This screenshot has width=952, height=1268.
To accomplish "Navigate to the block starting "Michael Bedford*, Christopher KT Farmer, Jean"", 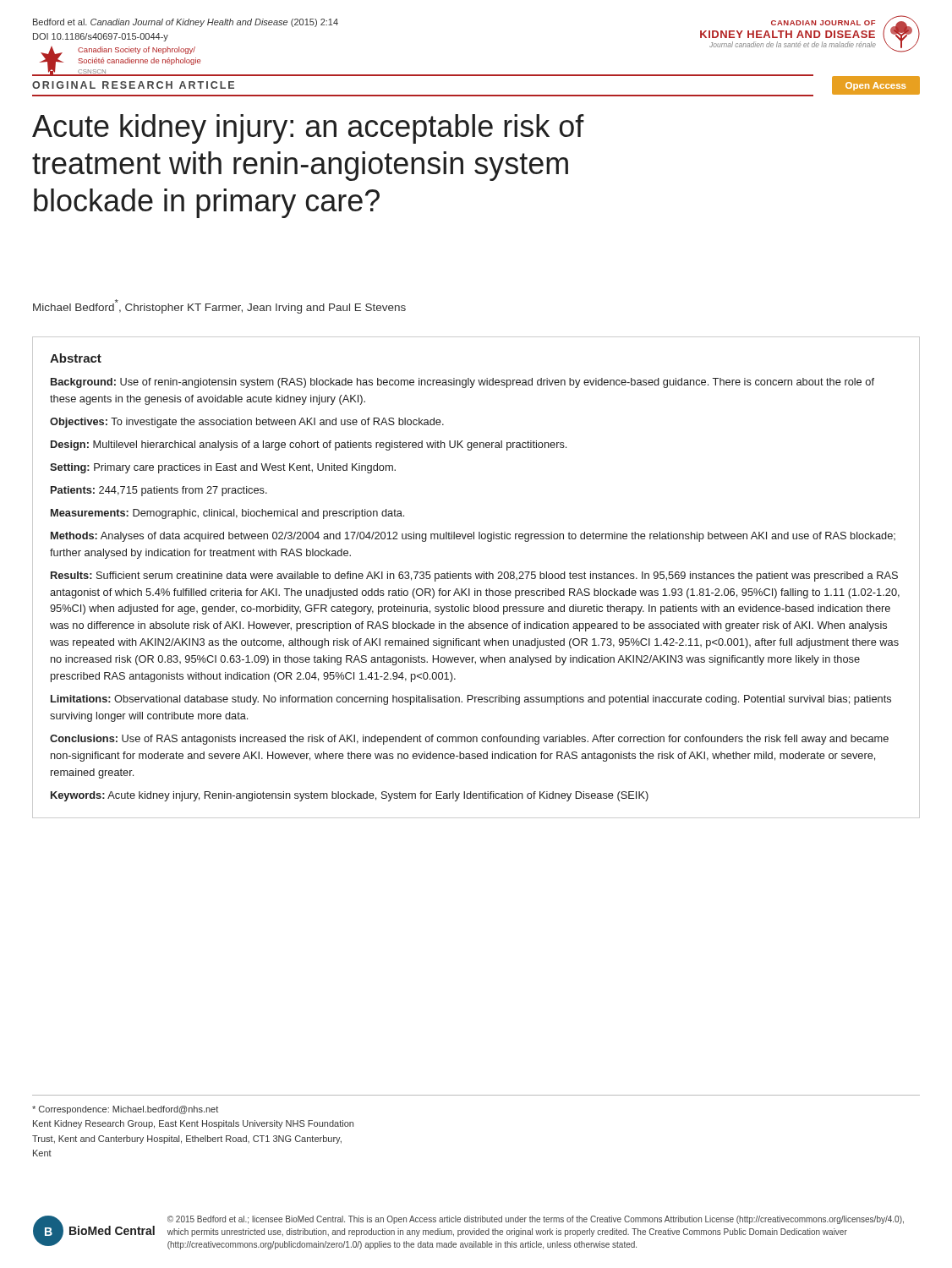I will click(x=219, y=305).
